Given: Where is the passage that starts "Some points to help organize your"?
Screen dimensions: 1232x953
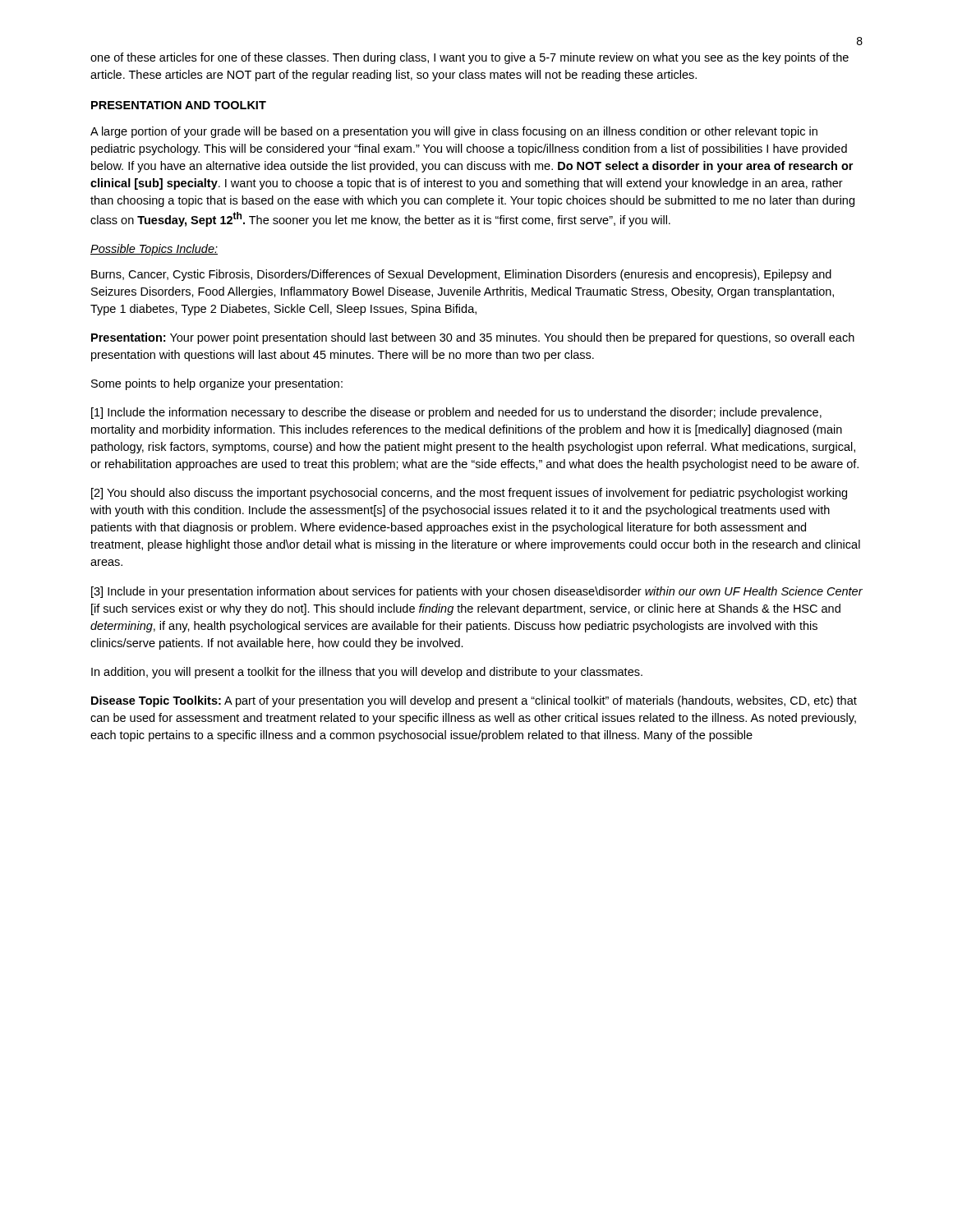Looking at the screenshot, I should pos(217,384).
